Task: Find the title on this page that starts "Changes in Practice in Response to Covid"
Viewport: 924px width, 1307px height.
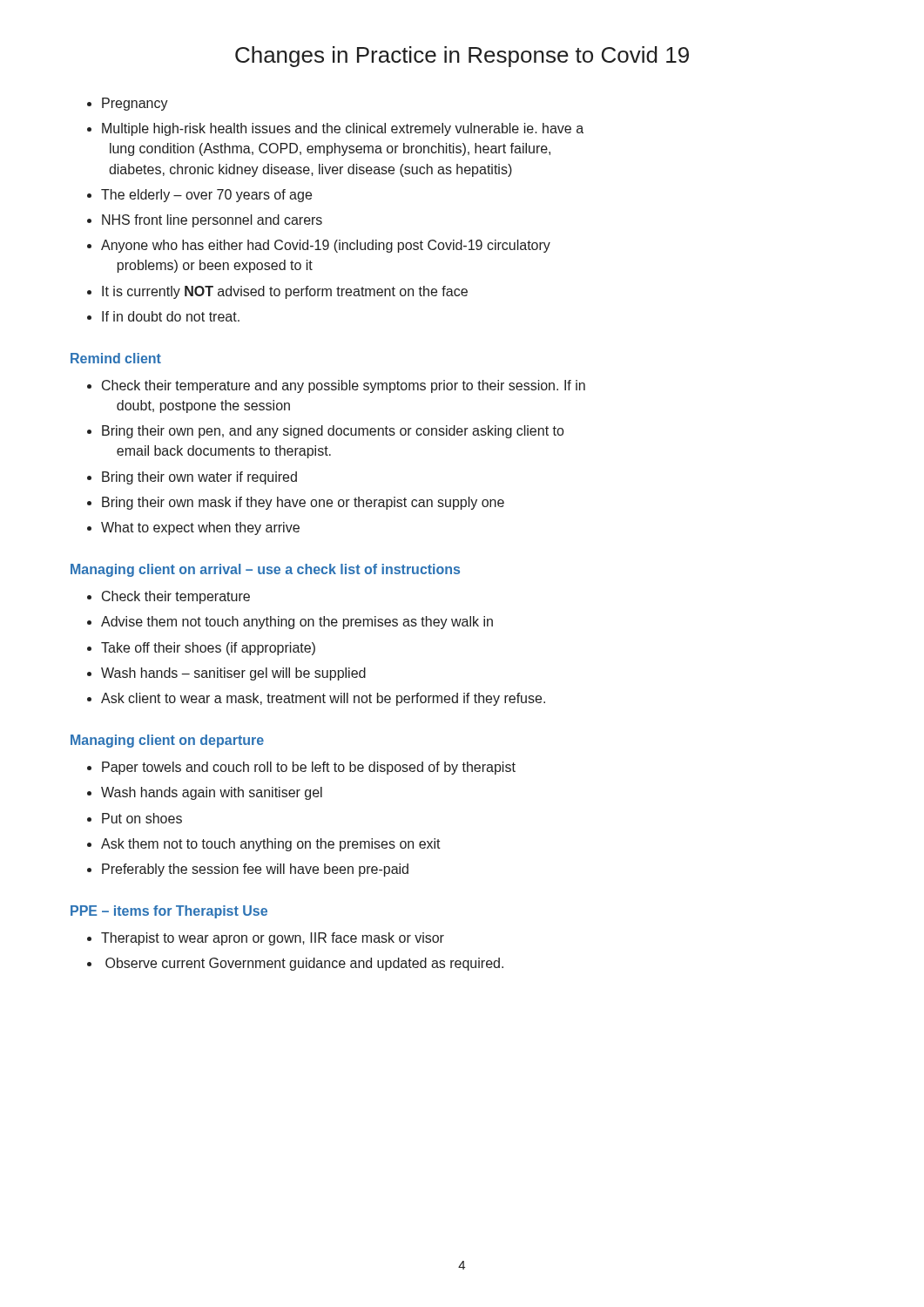Action: click(x=462, y=55)
